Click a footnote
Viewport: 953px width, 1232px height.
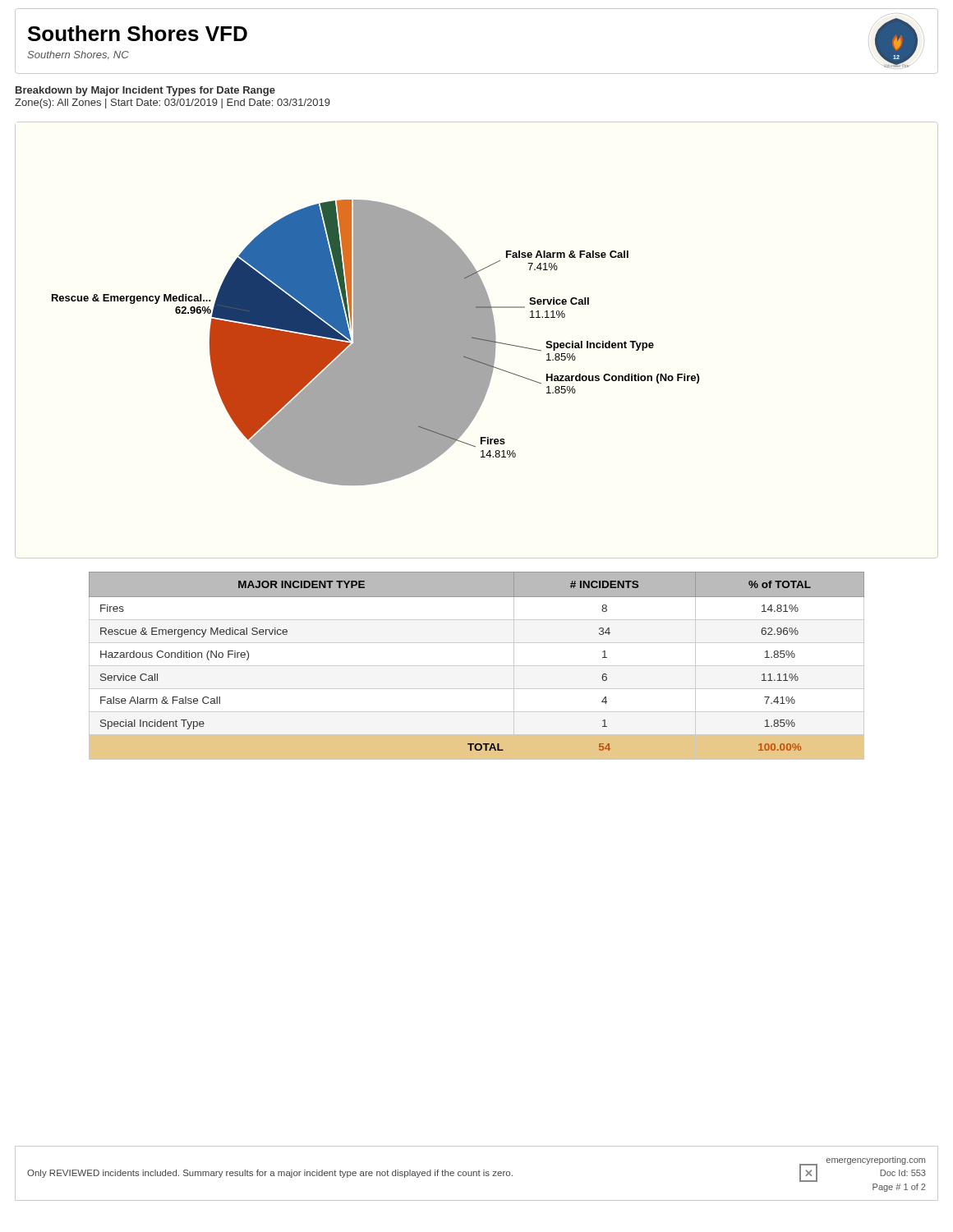coord(476,1173)
